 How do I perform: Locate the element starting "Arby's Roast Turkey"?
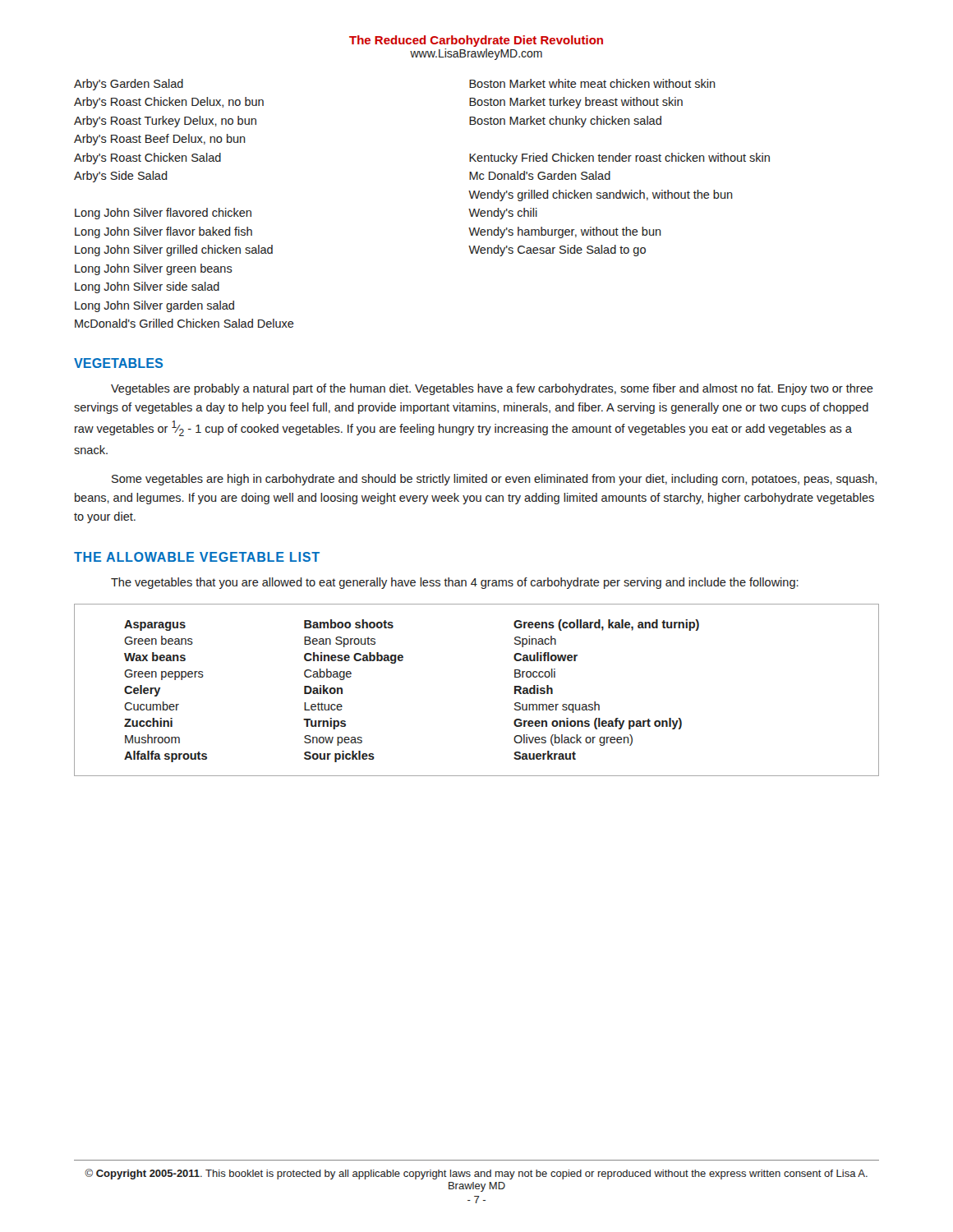point(165,121)
